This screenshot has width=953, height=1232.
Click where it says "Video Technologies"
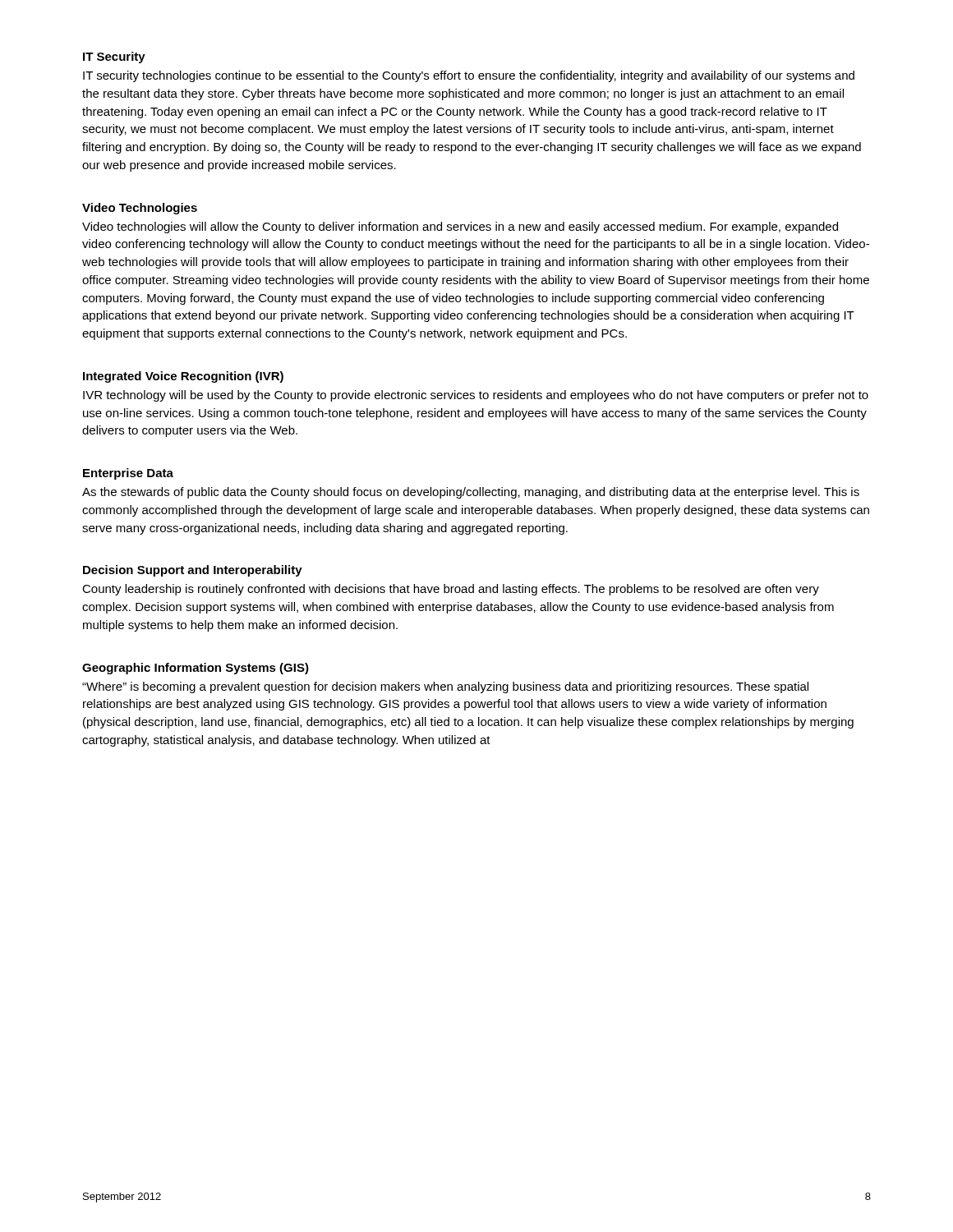pos(140,207)
